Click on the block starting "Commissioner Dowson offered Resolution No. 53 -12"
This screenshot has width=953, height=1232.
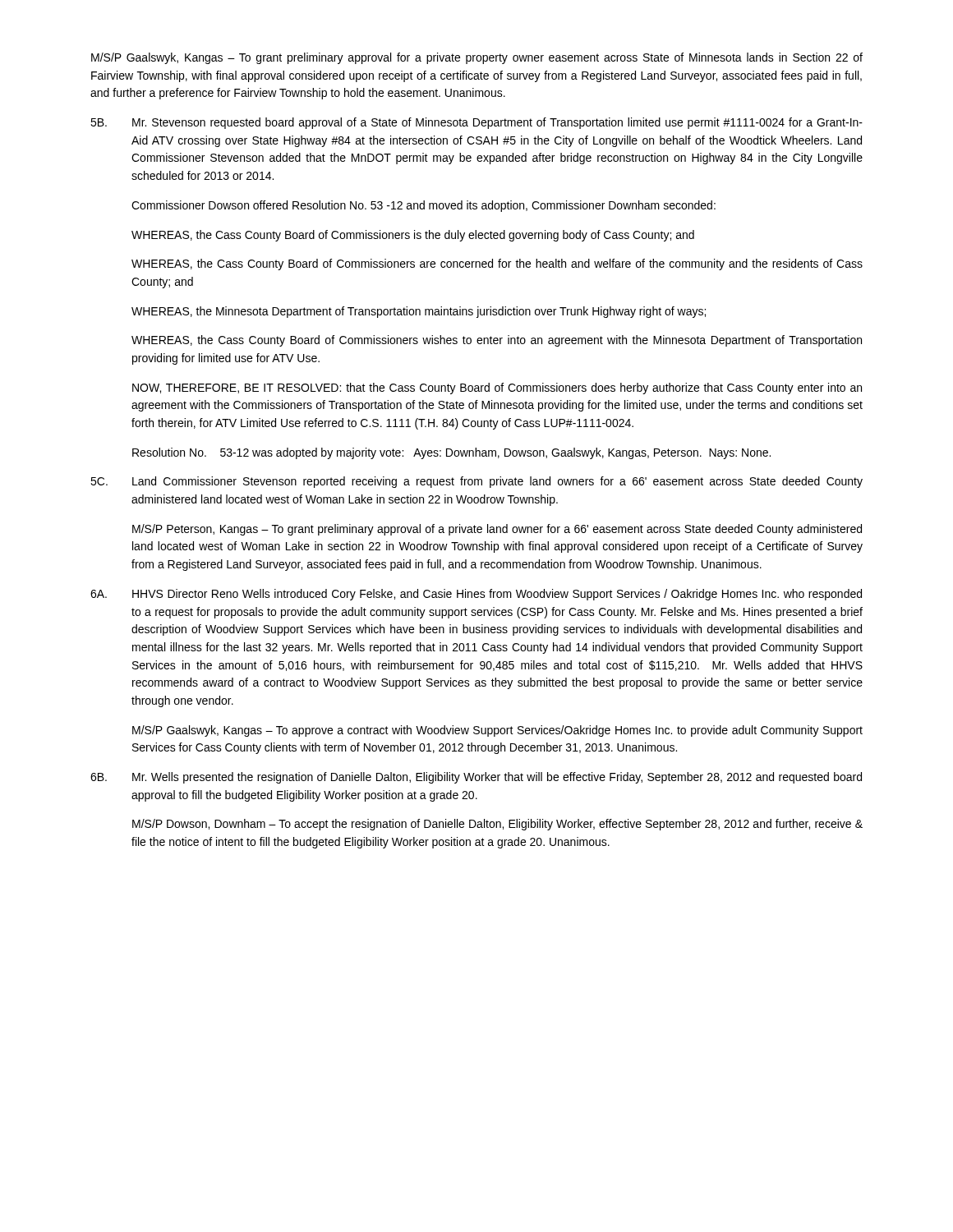coord(424,205)
